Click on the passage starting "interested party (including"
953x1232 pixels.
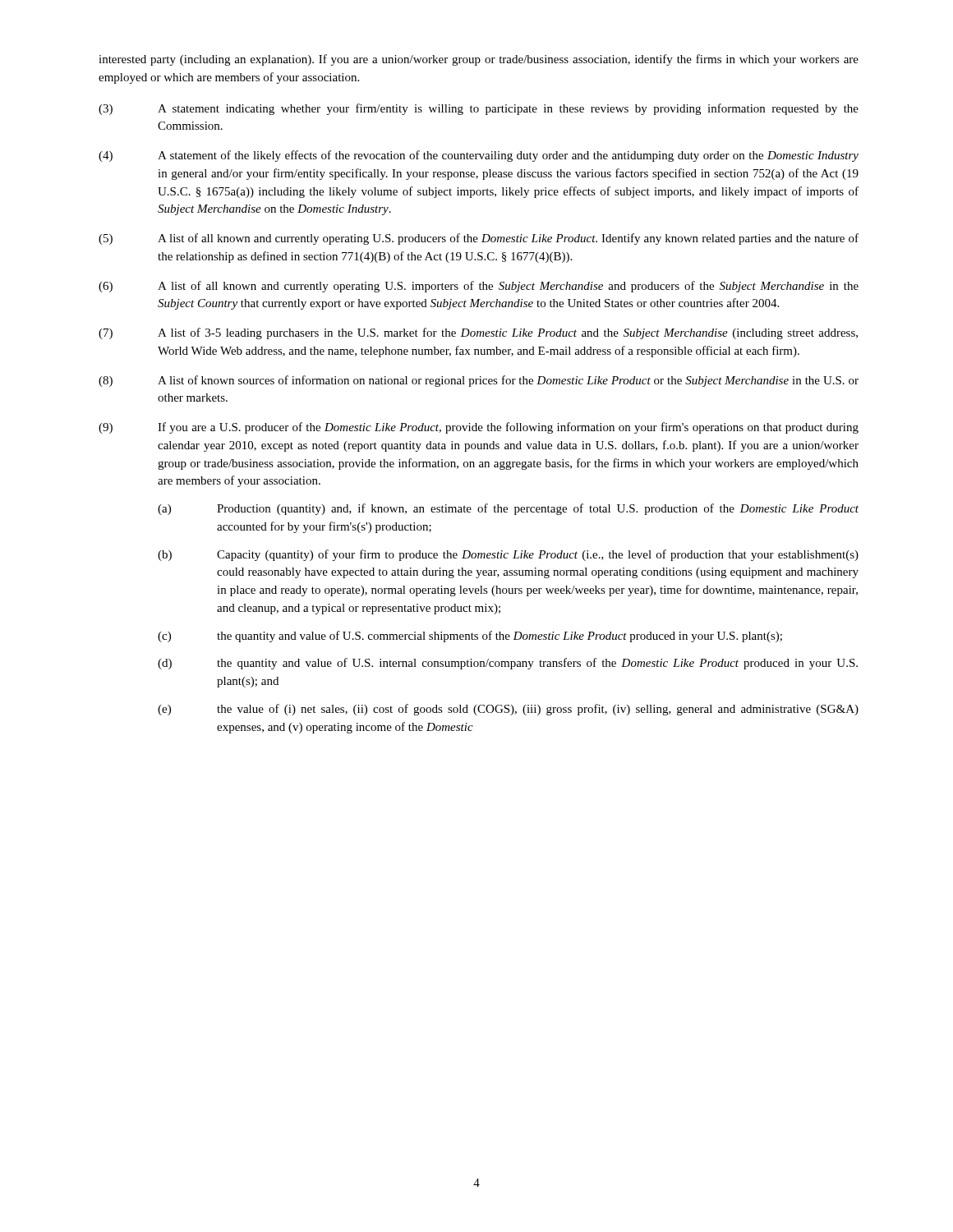tap(479, 68)
